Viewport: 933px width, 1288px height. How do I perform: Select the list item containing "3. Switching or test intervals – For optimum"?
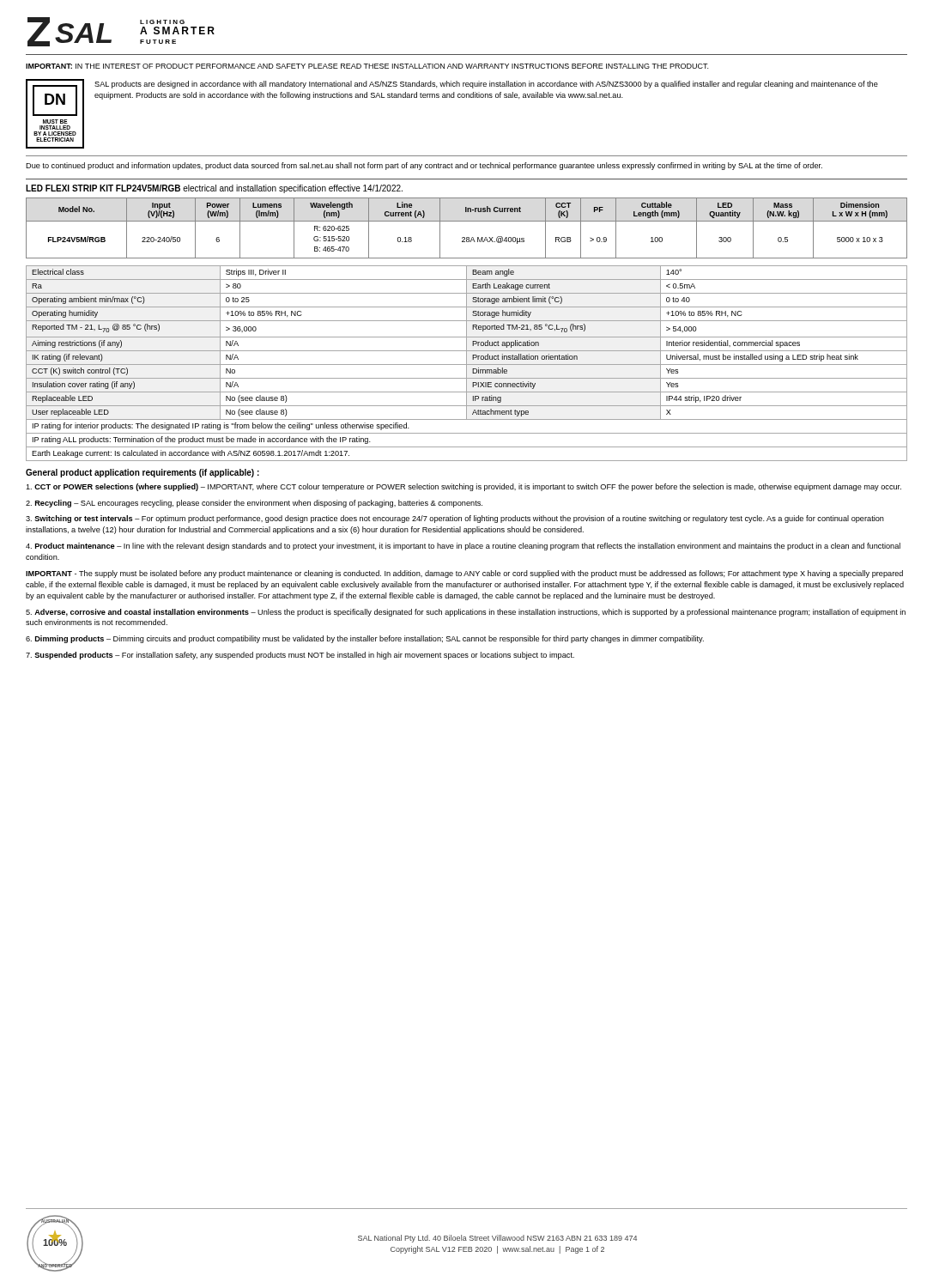(x=455, y=524)
